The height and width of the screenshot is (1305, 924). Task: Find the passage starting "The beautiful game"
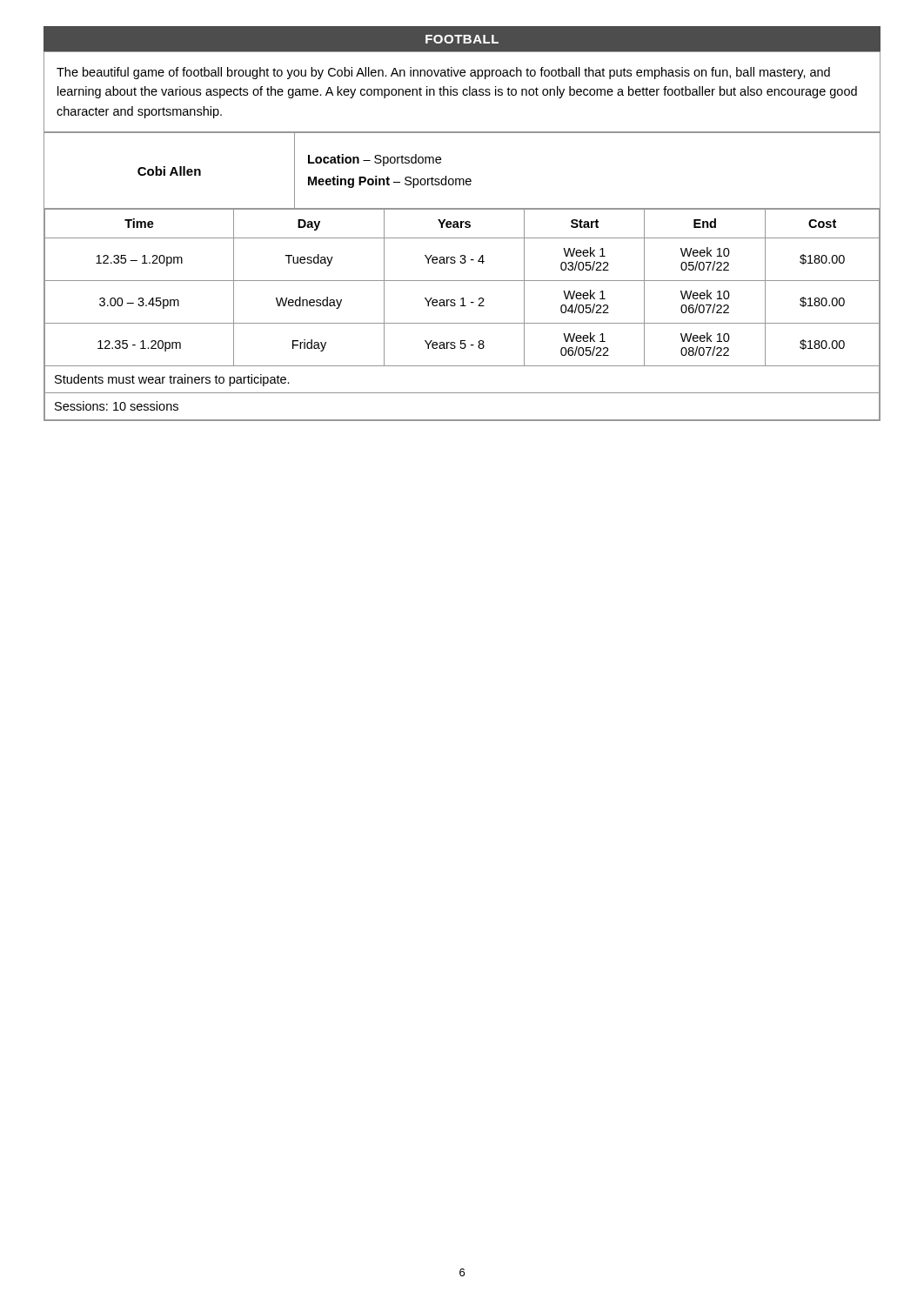pyautogui.click(x=457, y=92)
